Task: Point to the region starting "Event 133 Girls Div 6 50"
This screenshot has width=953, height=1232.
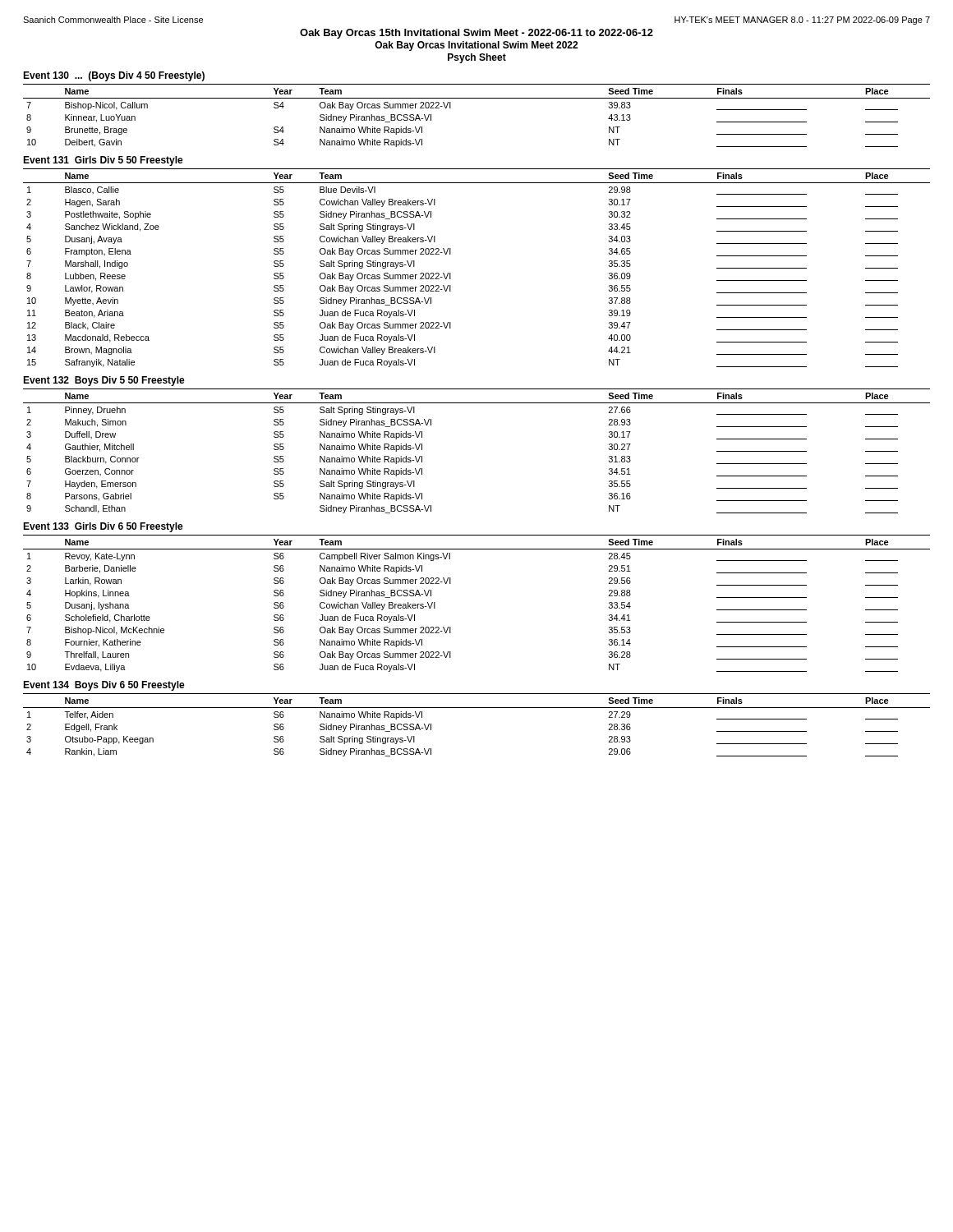Action: [103, 526]
